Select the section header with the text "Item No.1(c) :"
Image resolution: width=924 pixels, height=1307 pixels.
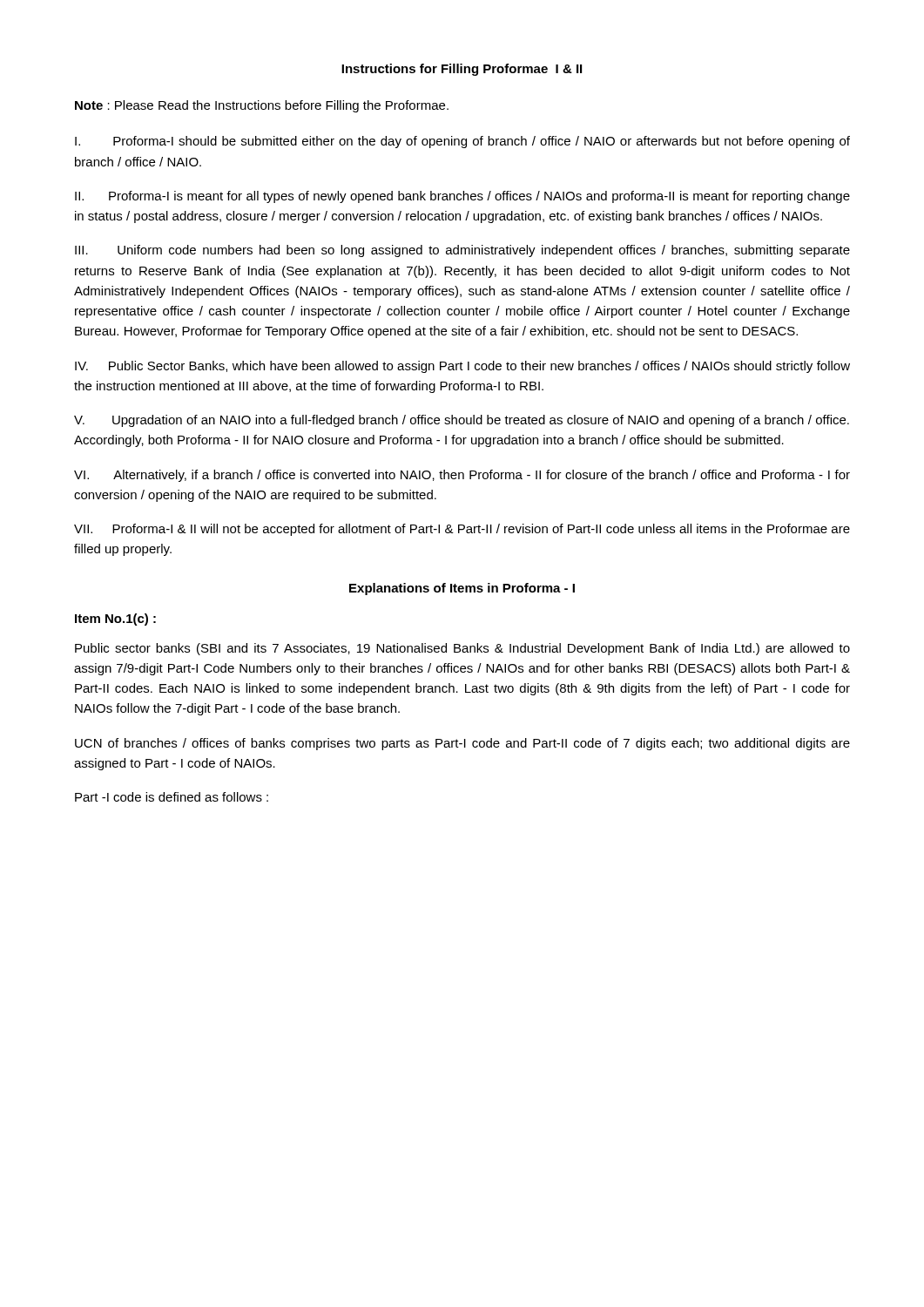[x=115, y=618]
